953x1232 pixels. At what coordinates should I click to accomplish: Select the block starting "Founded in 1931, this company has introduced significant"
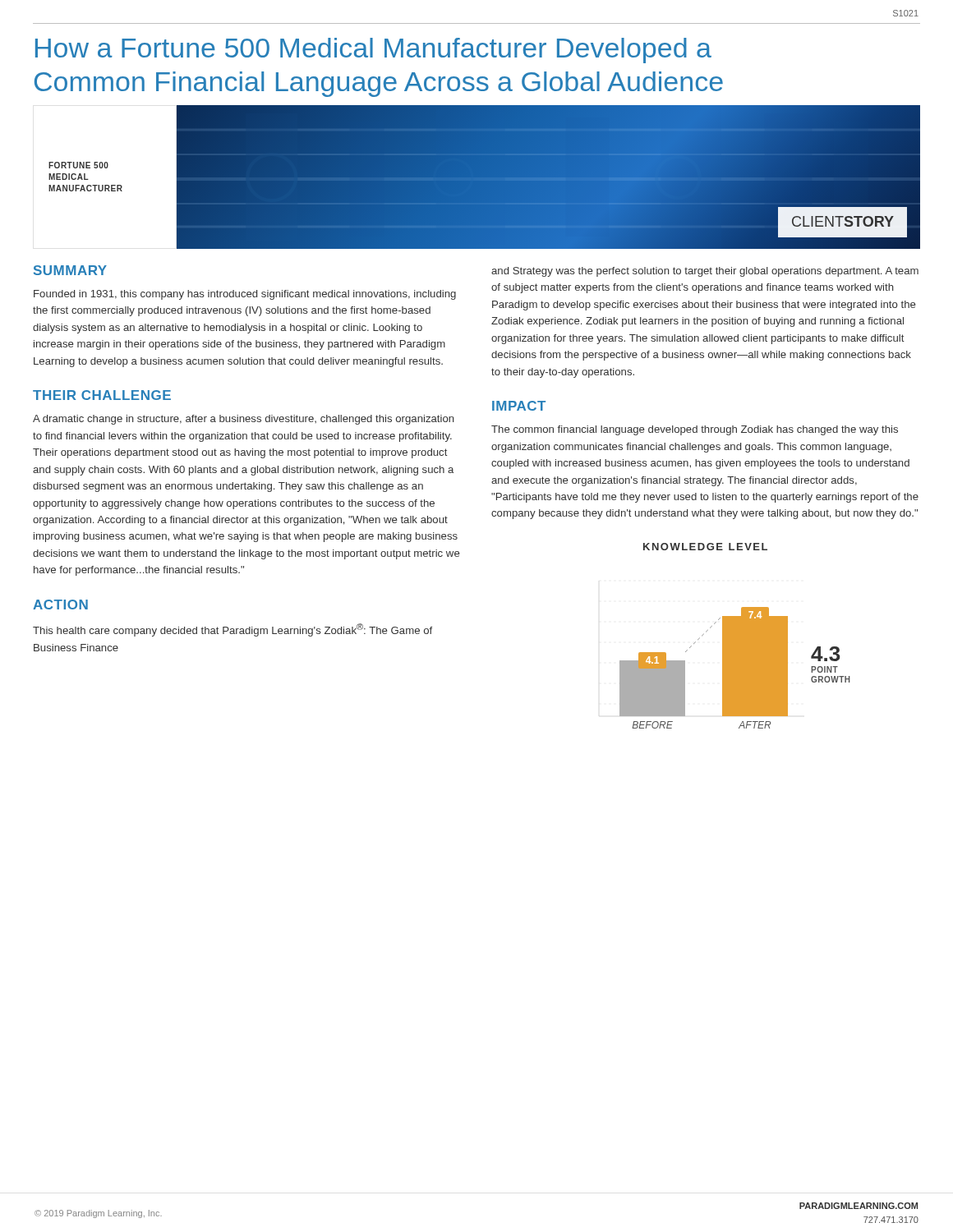coord(245,327)
